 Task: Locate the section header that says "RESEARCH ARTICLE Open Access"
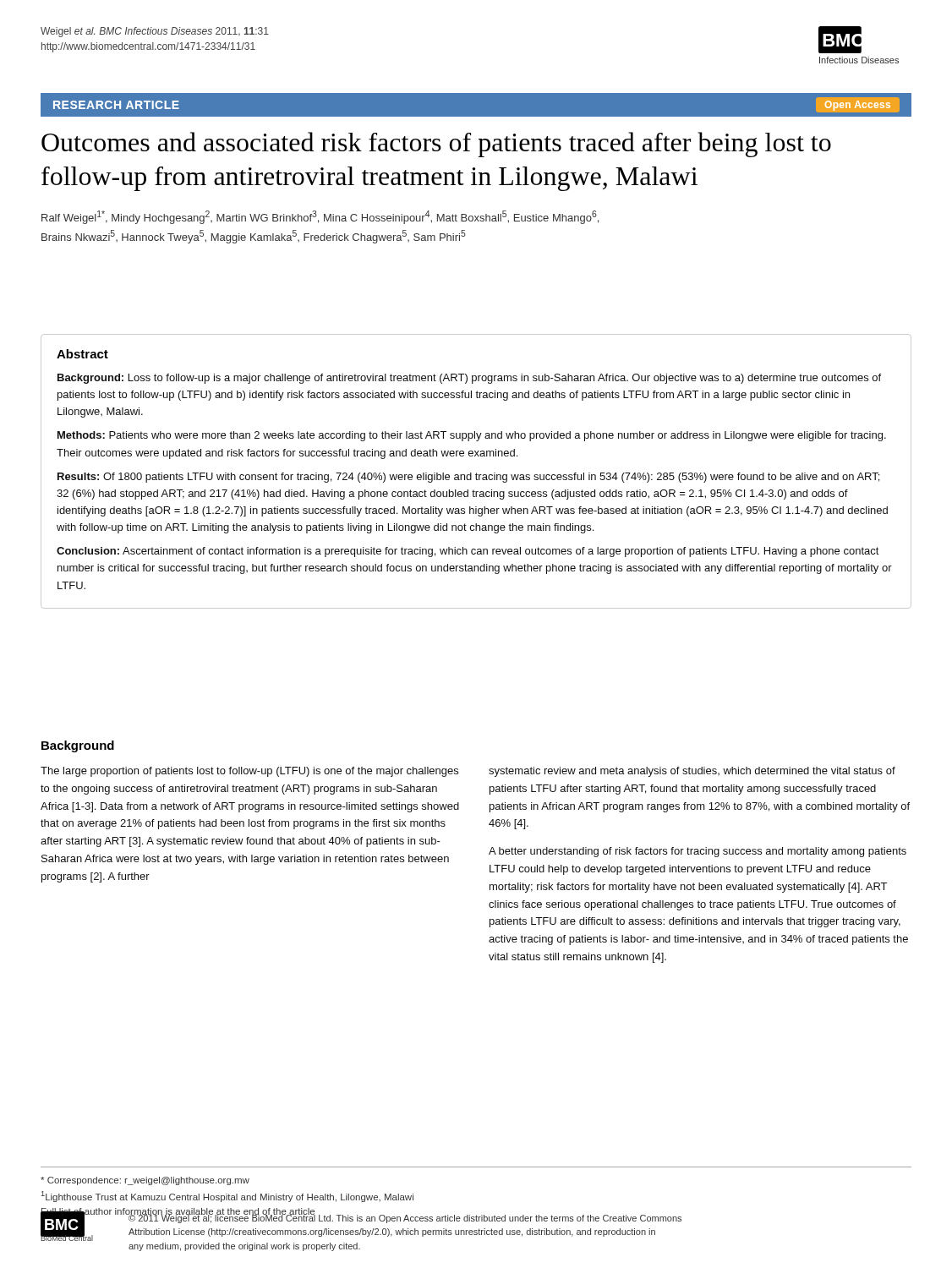click(x=476, y=105)
